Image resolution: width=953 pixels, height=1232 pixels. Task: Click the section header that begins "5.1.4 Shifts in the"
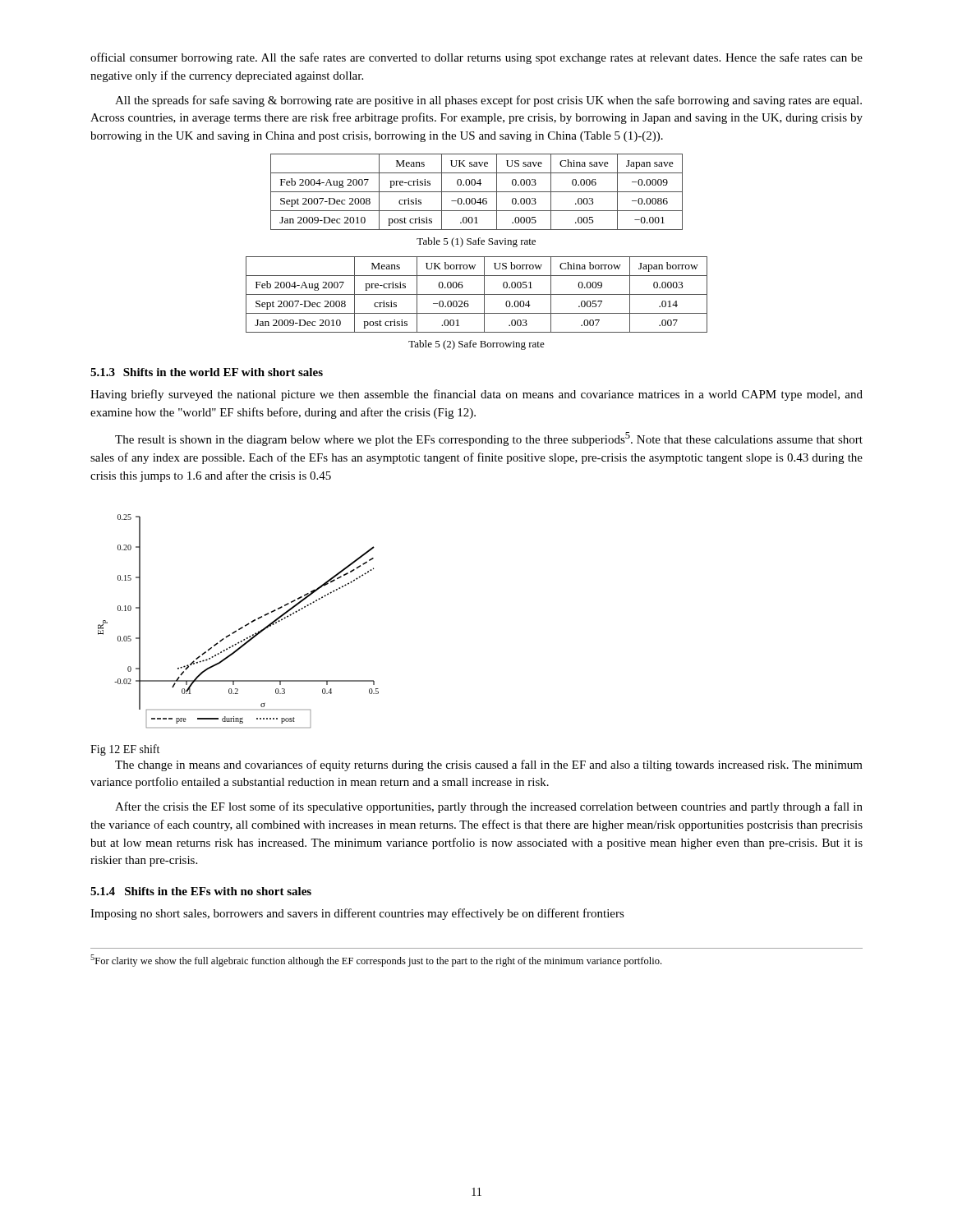click(x=201, y=891)
